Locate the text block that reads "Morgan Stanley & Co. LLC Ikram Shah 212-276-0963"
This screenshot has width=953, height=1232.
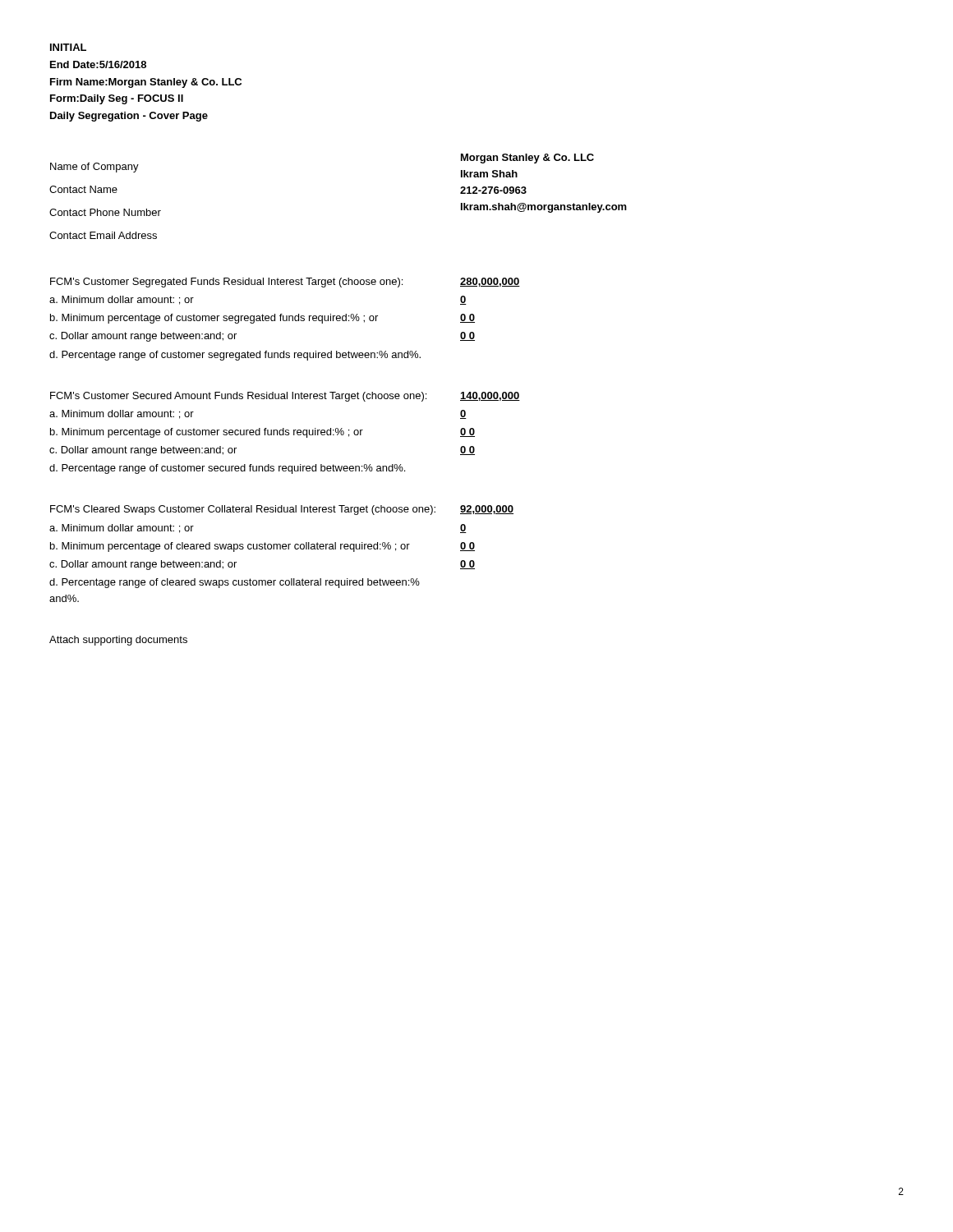[x=527, y=159]
